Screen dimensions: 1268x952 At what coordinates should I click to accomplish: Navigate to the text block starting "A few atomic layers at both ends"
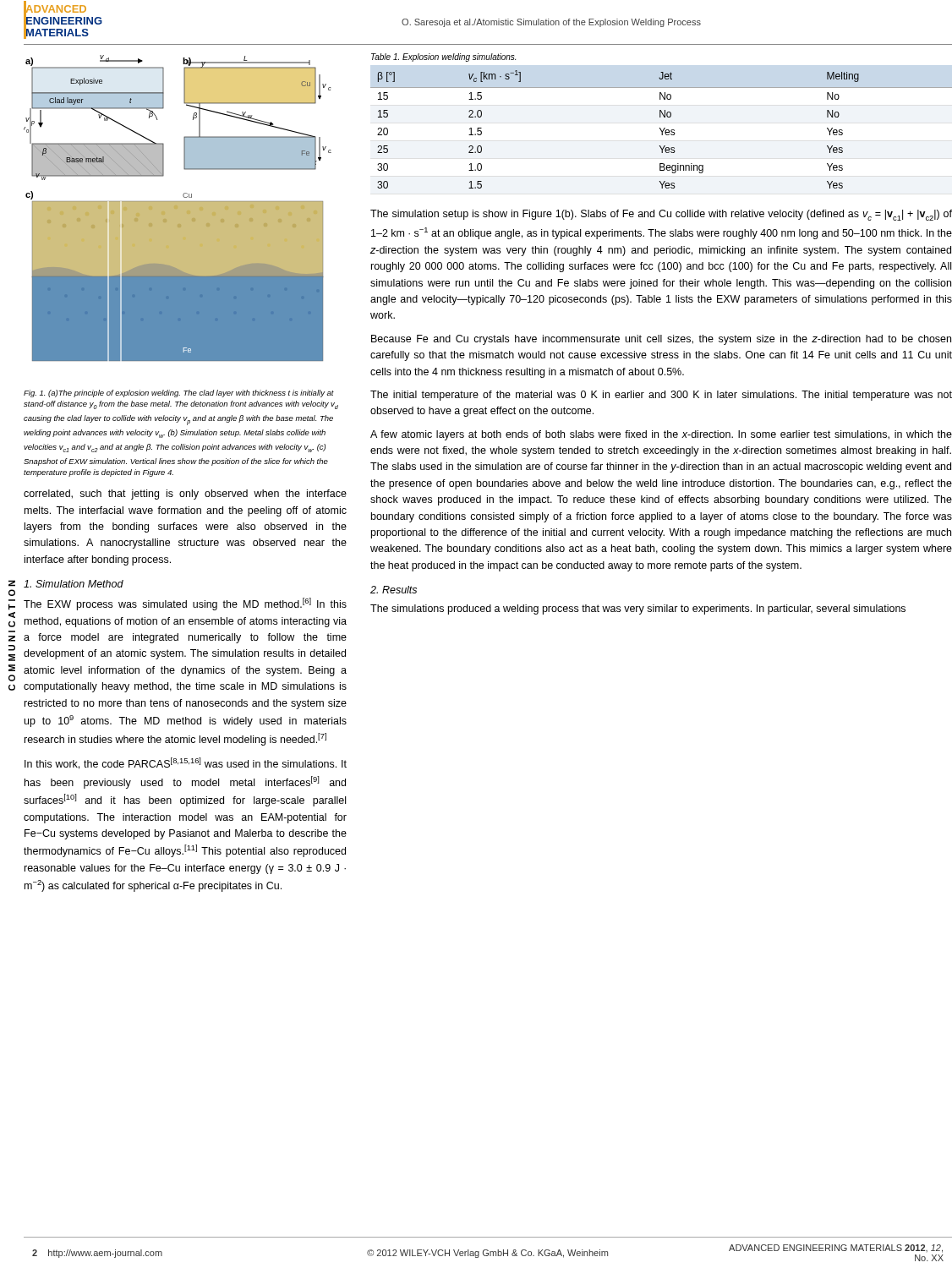(x=661, y=500)
